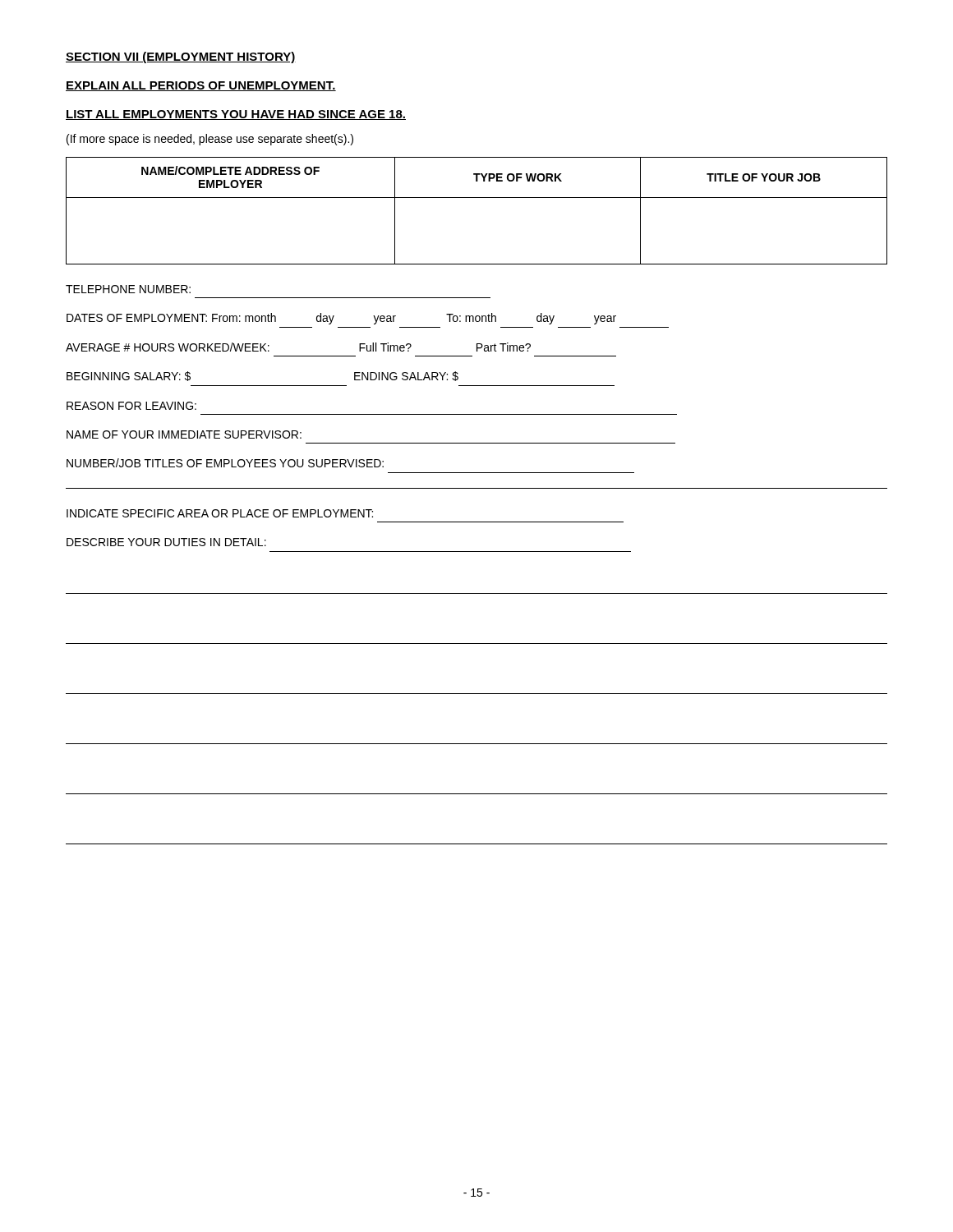Locate the text starting "(If more space is needed,"

[210, 139]
